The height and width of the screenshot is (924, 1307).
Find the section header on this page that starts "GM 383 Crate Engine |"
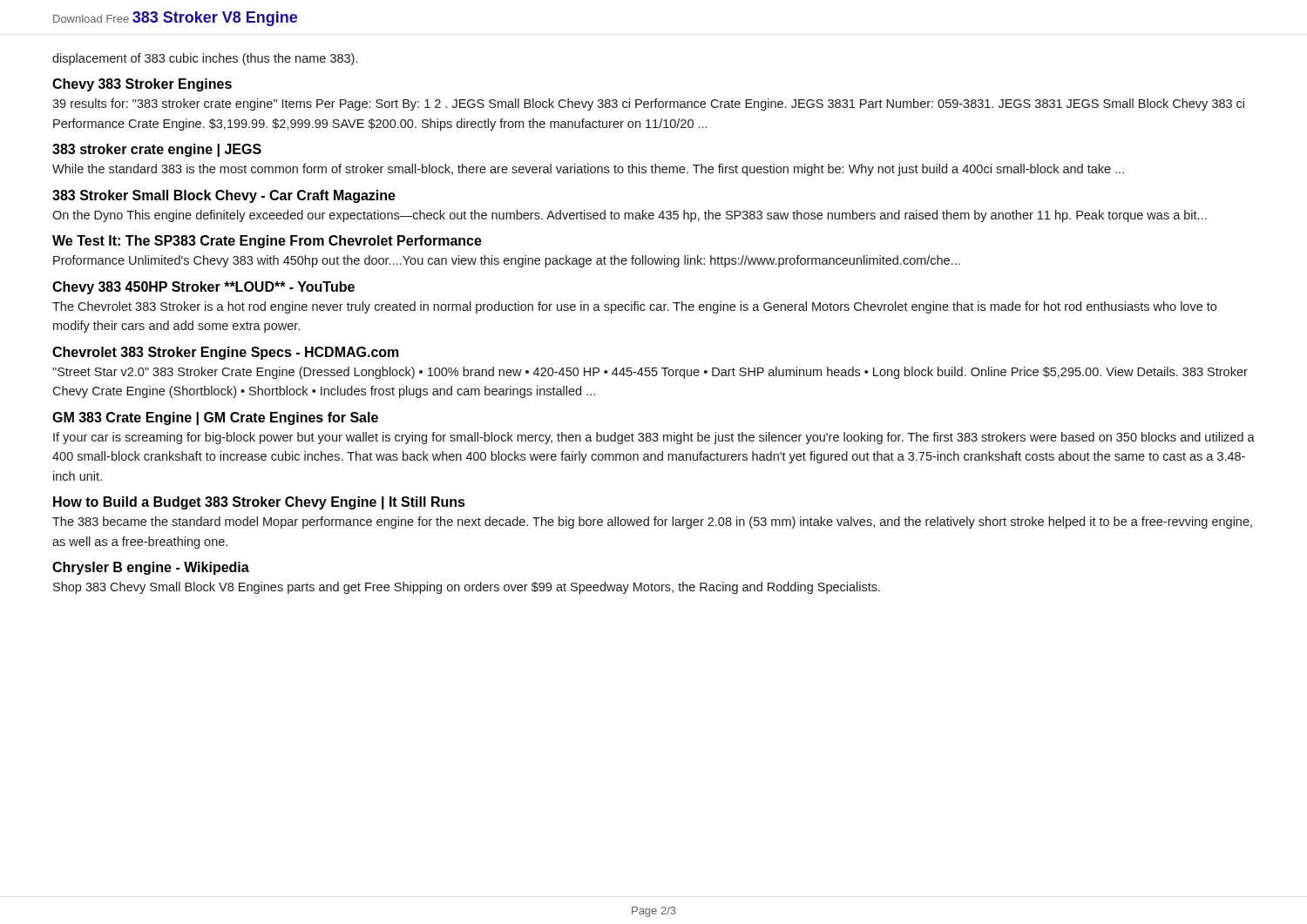tap(215, 417)
